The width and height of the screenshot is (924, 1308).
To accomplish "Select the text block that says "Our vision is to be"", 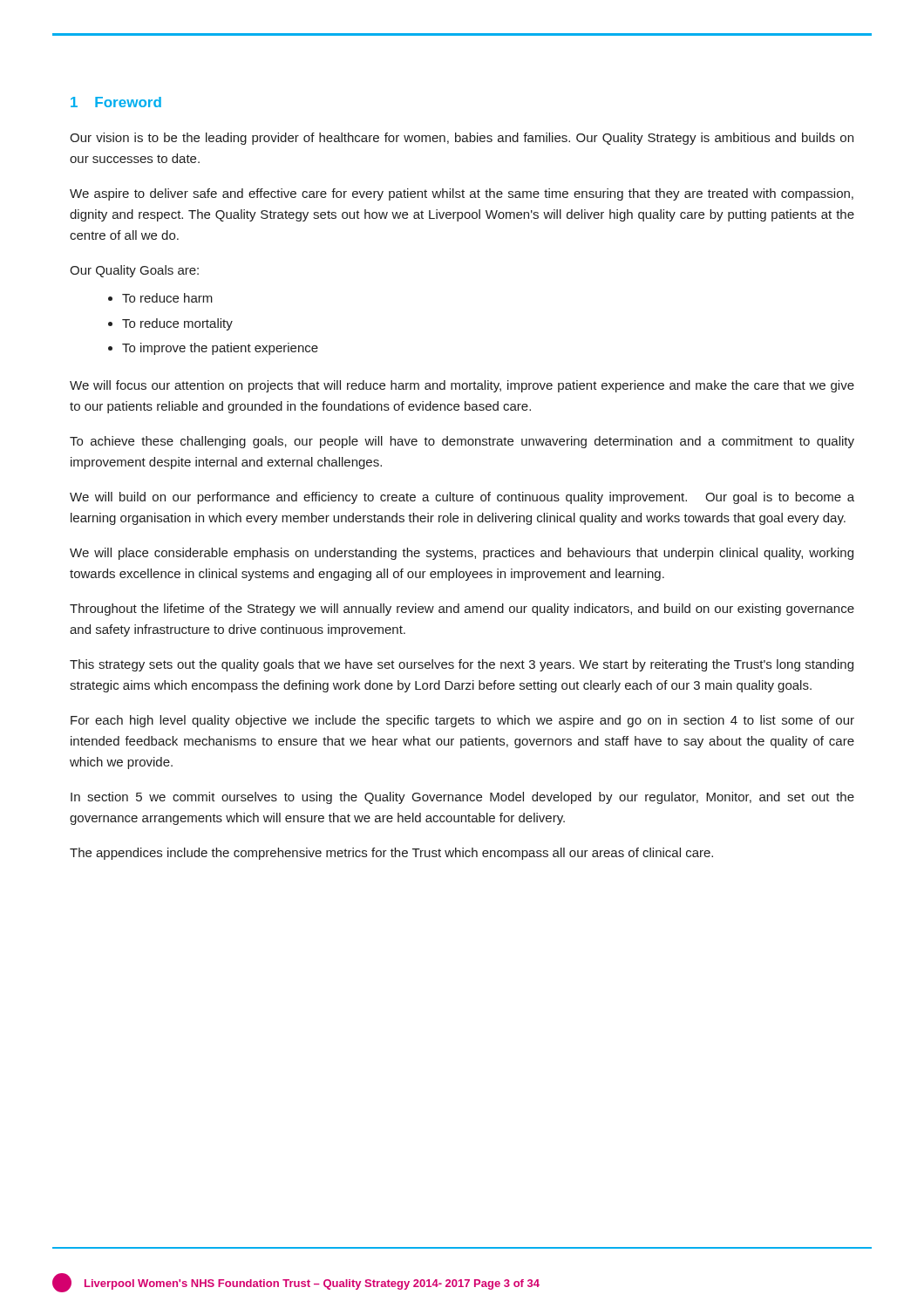I will [462, 148].
